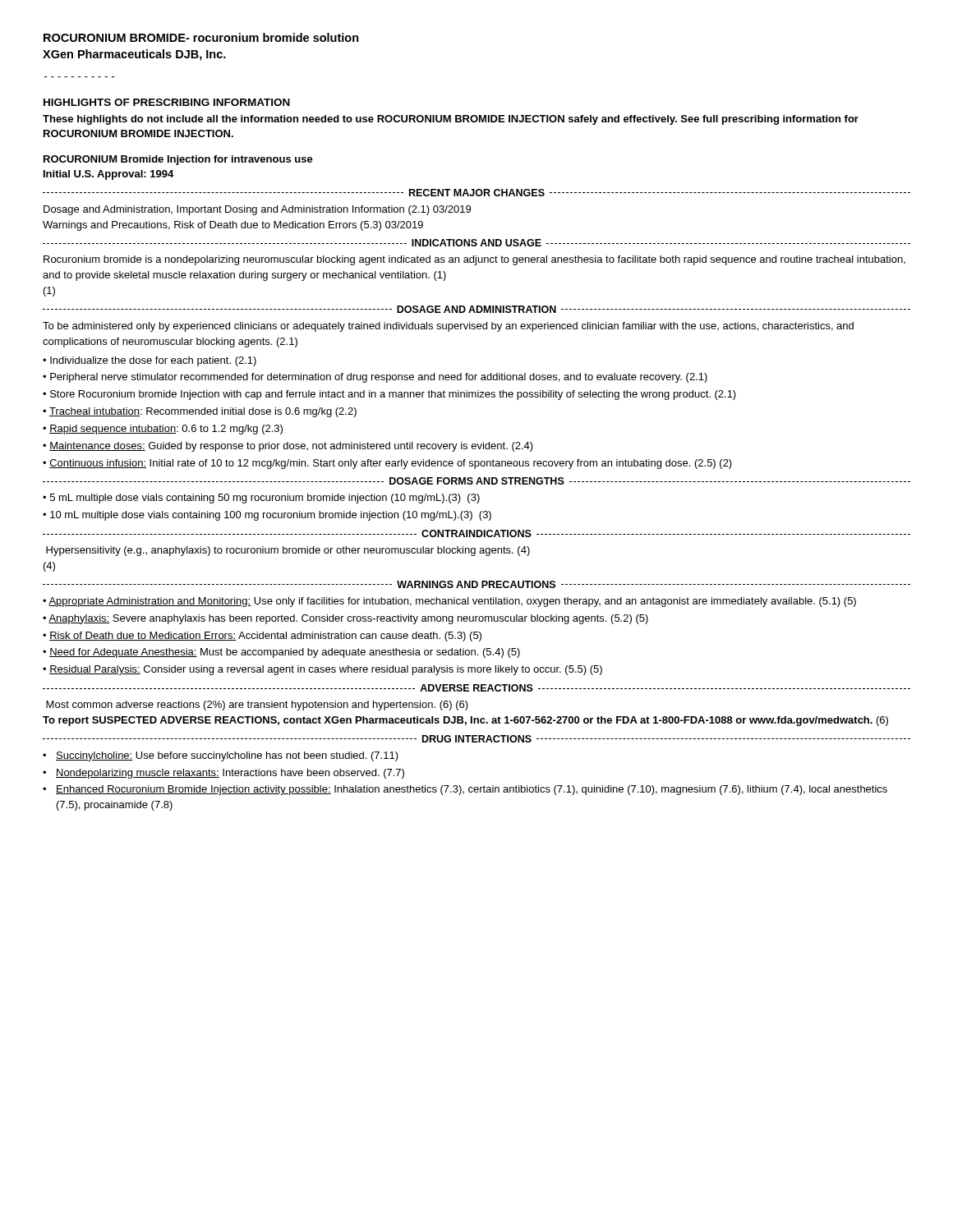Find the block starting "To be administered"
953x1232 pixels.
(448, 333)
